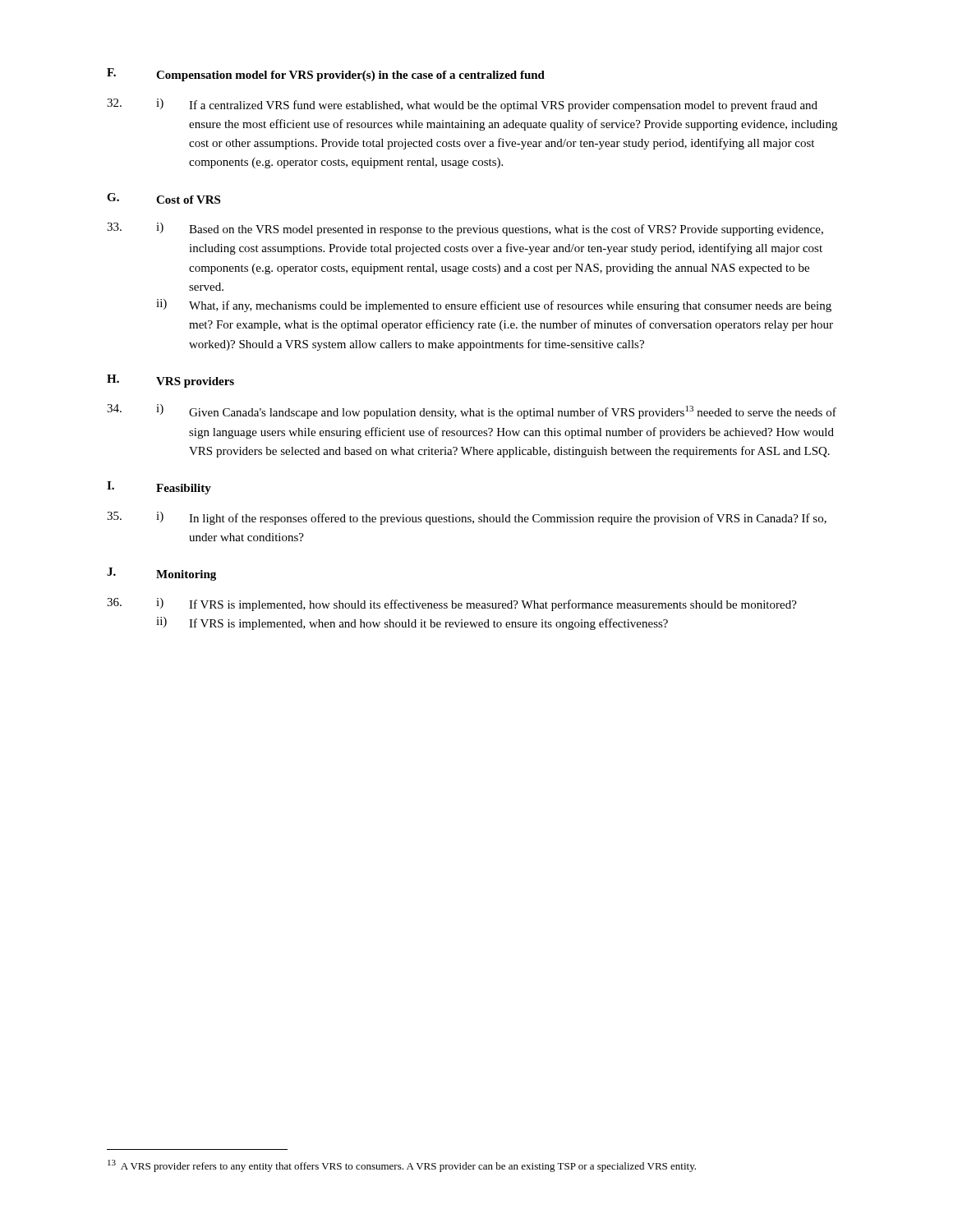Click on the list item that says "34. i) Given Canada's landscape and low population"
Screen dimensions: 1232x953
476,431
